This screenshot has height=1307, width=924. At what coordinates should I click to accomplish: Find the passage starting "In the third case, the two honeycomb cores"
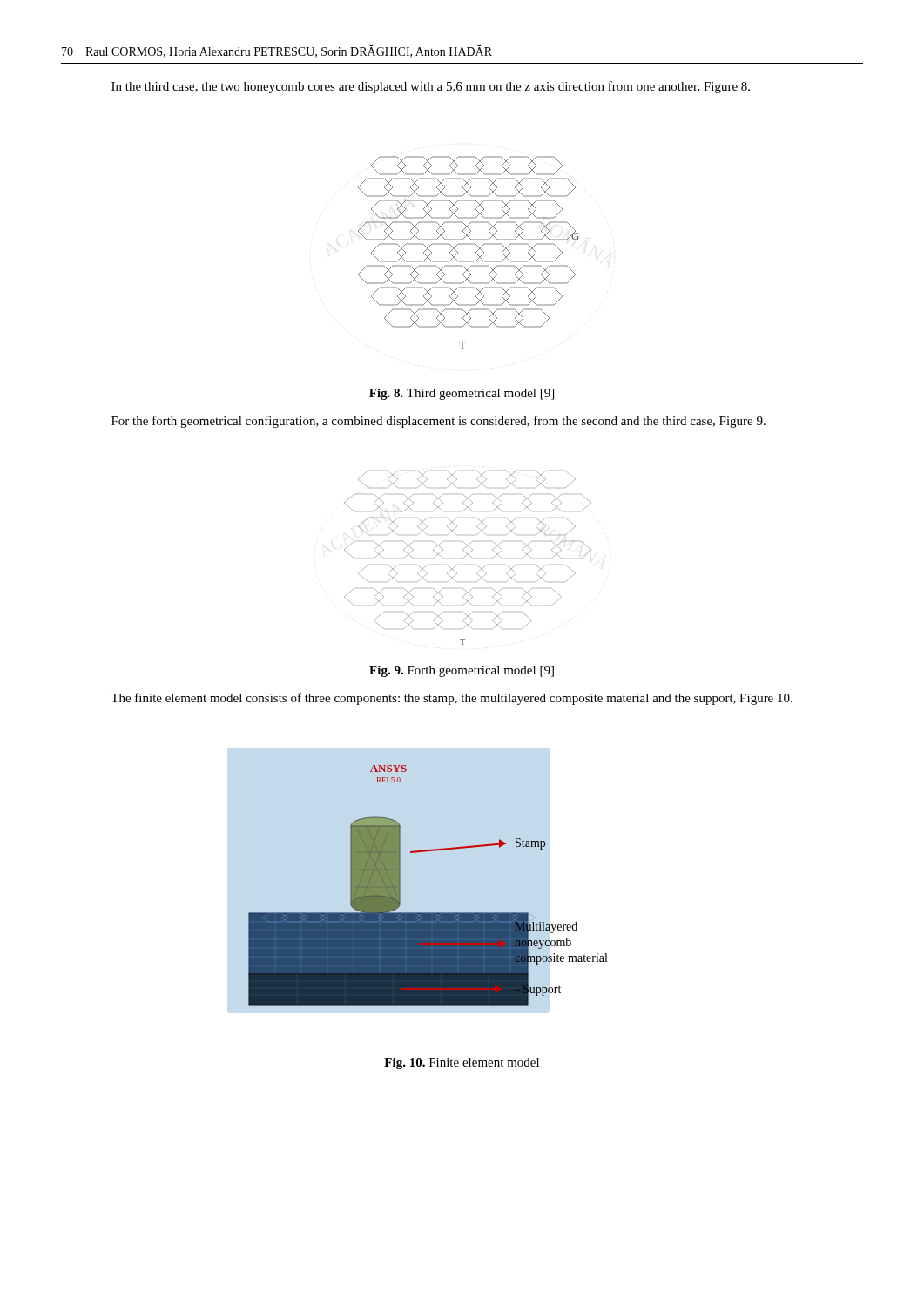(421, 86)
